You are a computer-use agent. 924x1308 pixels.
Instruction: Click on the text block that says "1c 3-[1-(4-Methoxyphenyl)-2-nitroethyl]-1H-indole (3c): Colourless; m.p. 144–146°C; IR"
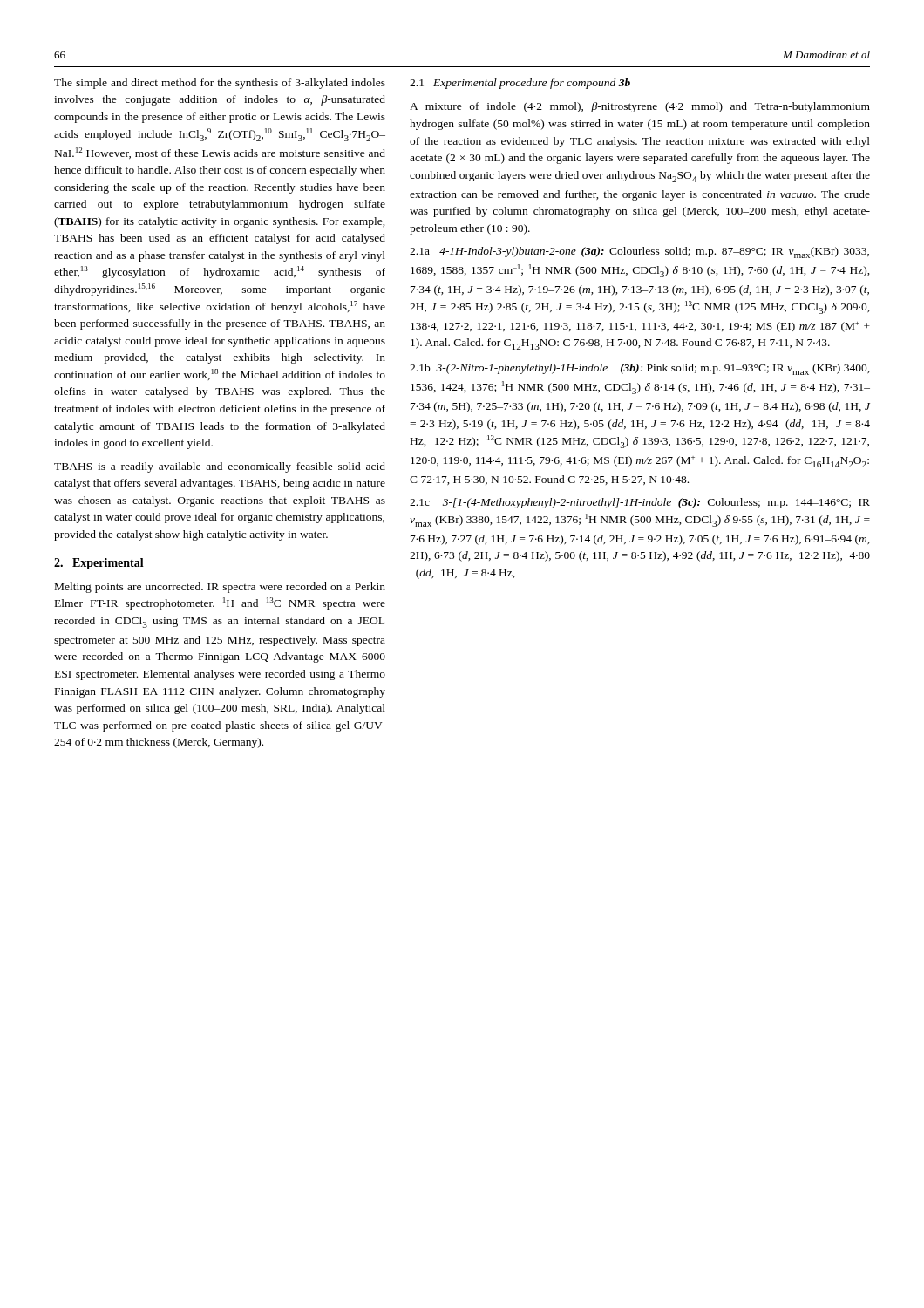640,537
